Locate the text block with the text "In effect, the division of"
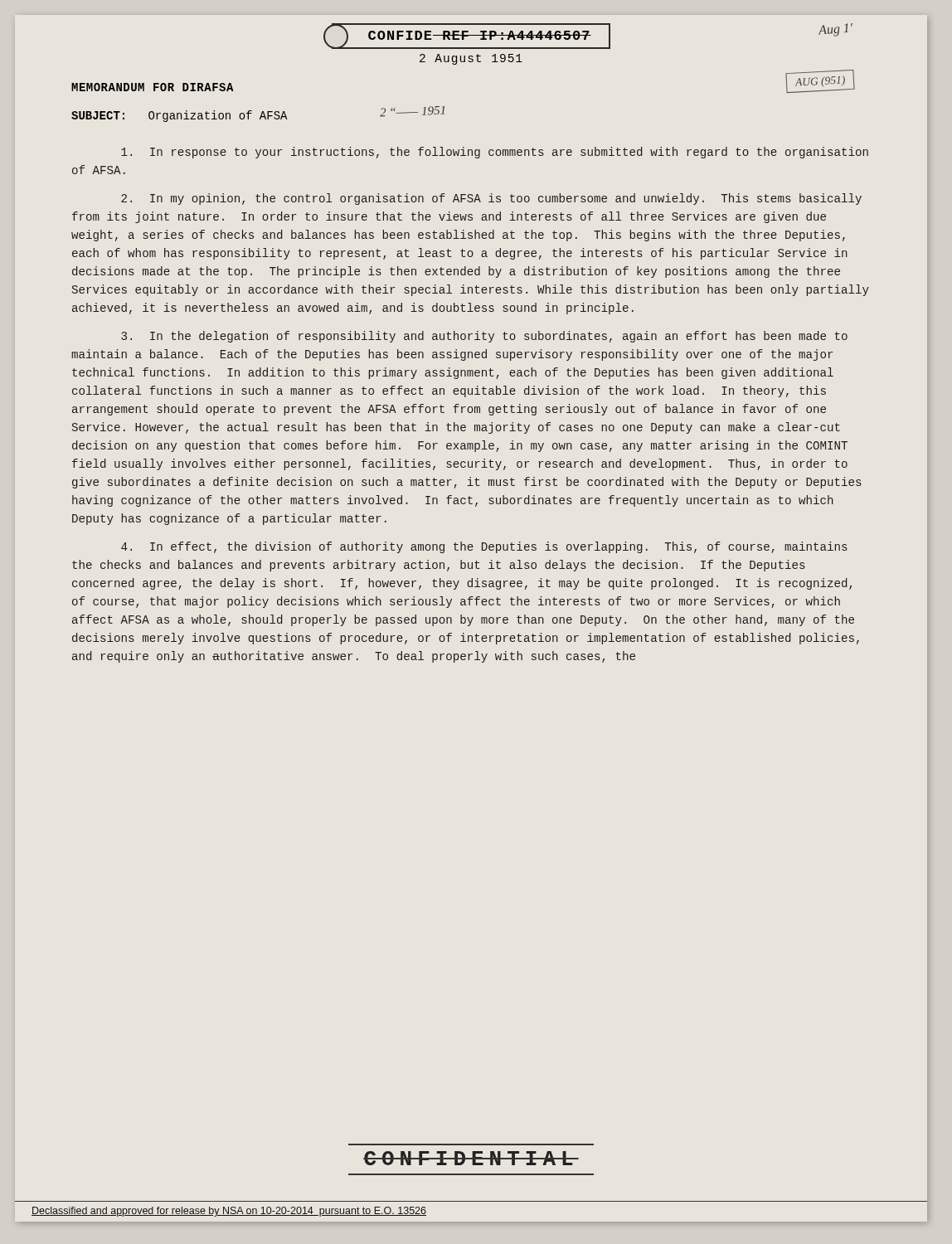Viewport: 952px width, 1244px height. (x=467, y=602)
